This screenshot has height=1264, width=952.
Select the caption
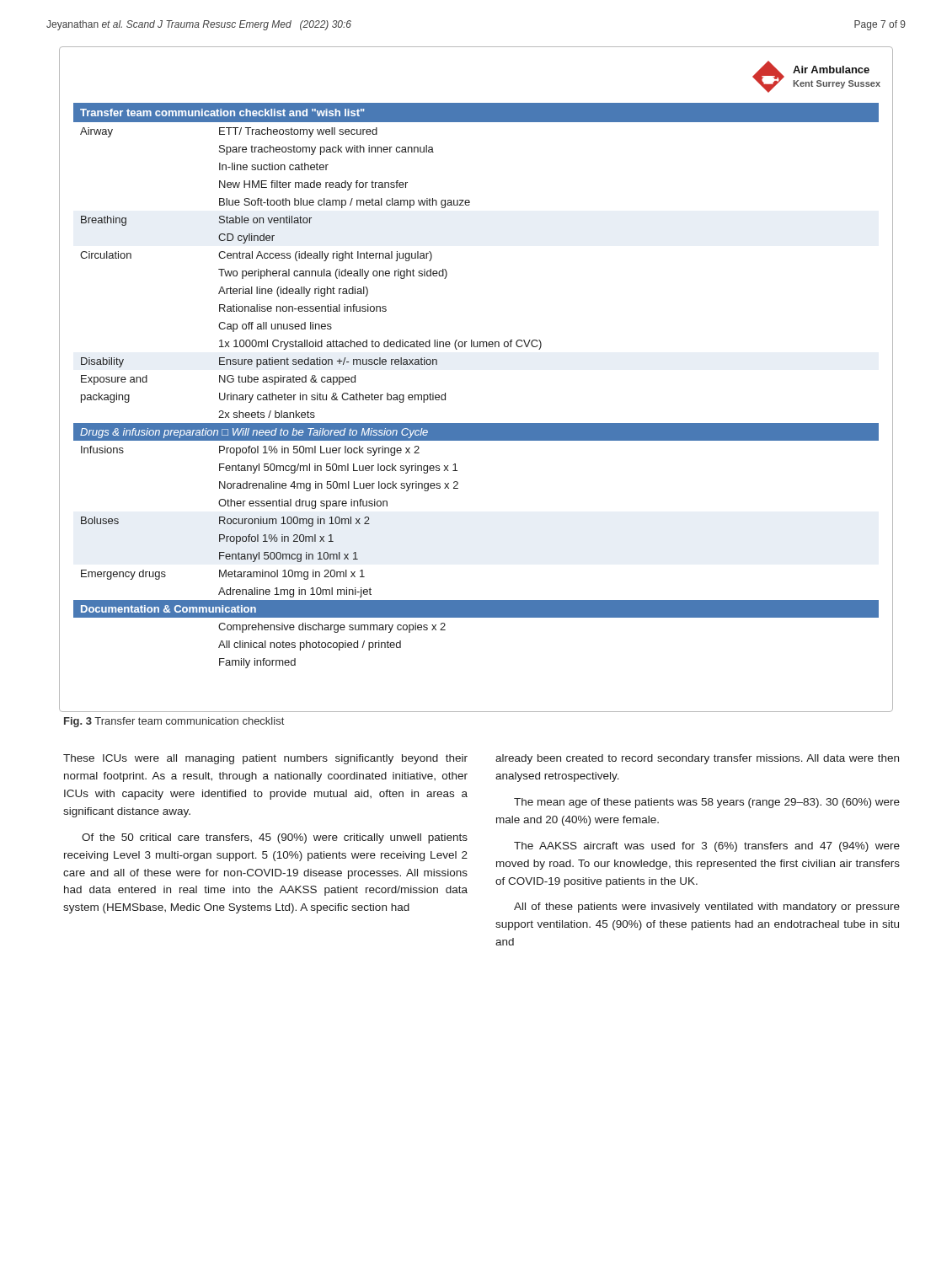click(x=174, y=721)
